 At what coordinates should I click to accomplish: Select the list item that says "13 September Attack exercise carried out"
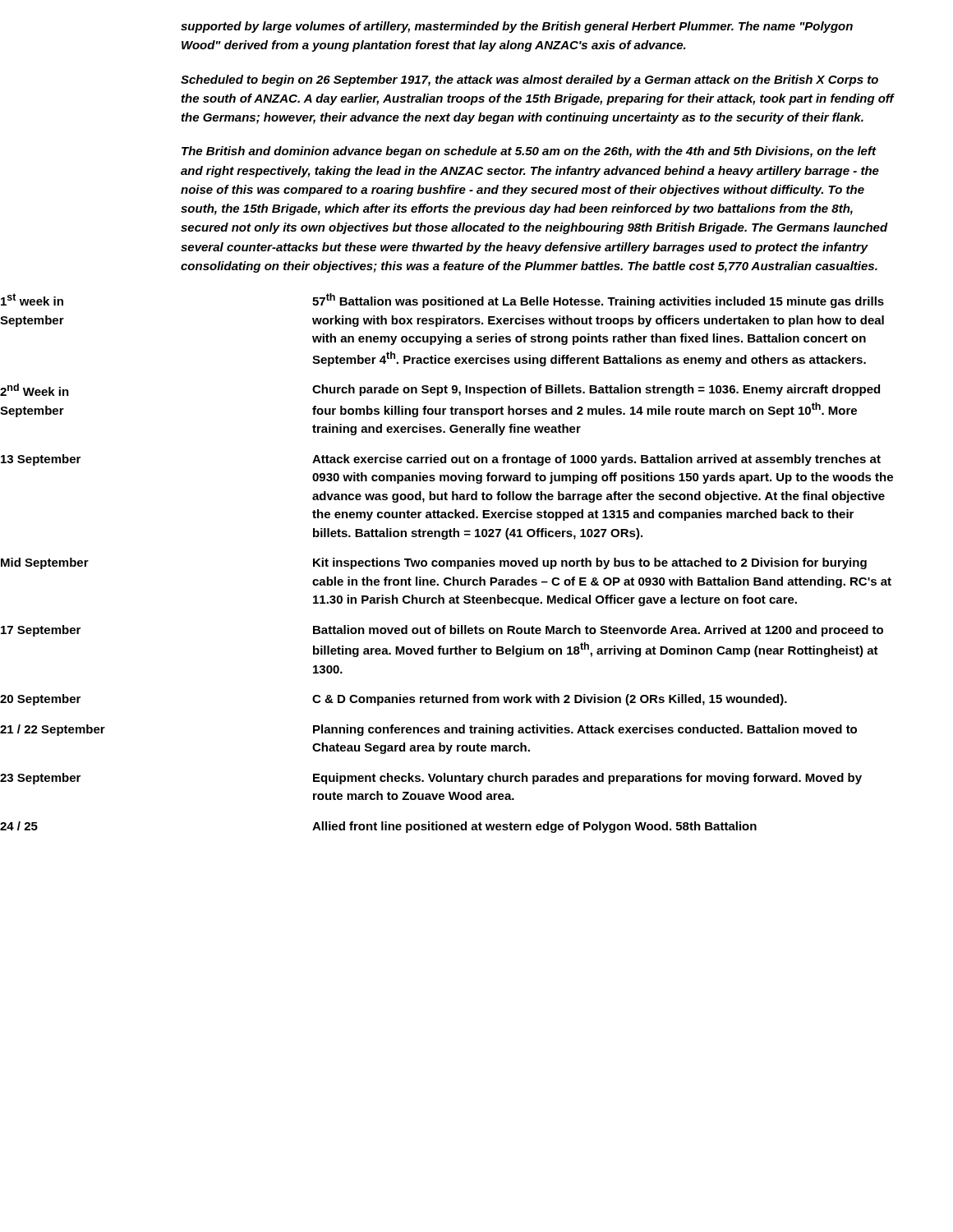pyautogui.click(x=538, y=496)
